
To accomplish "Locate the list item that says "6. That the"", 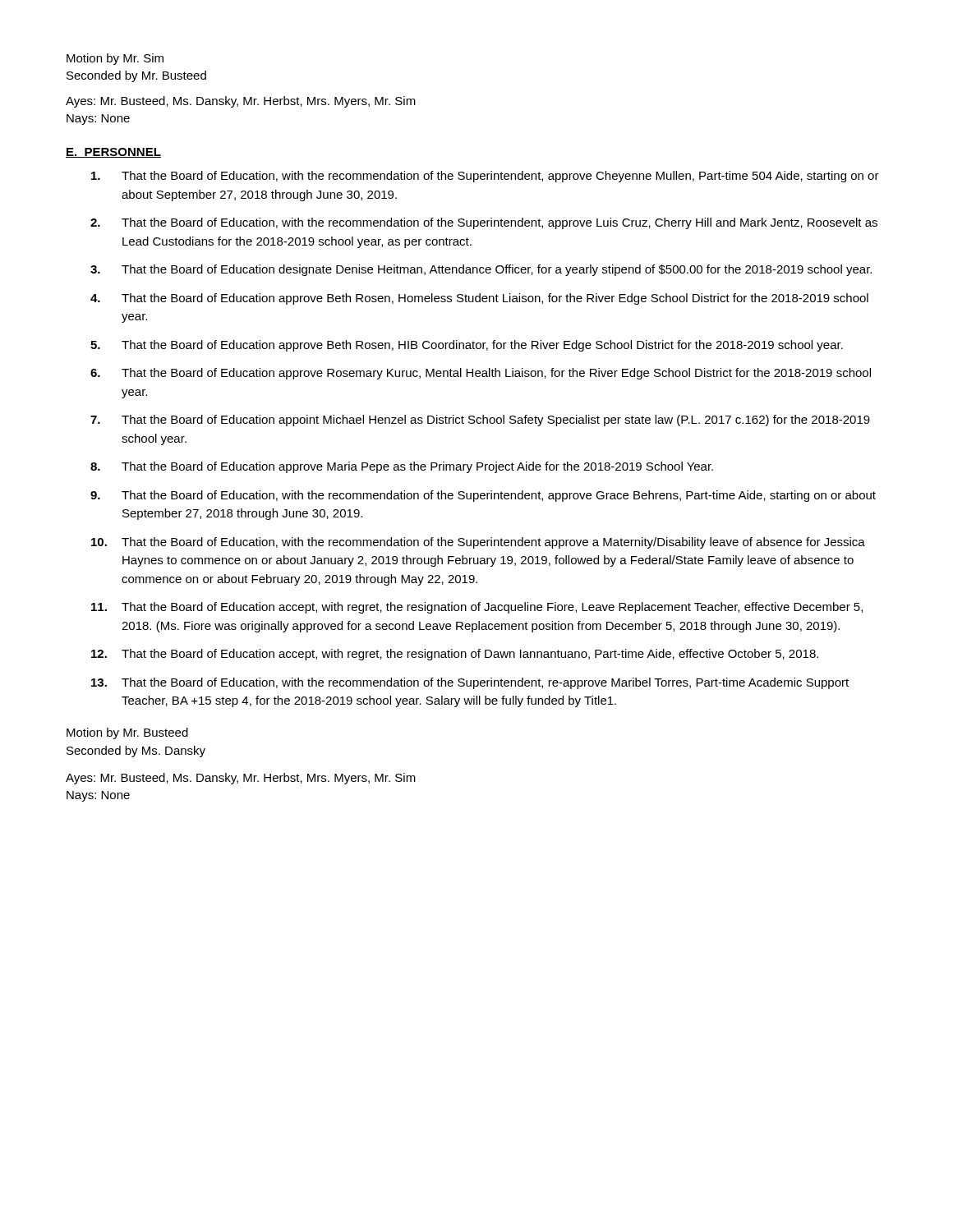I will [489, 382].
